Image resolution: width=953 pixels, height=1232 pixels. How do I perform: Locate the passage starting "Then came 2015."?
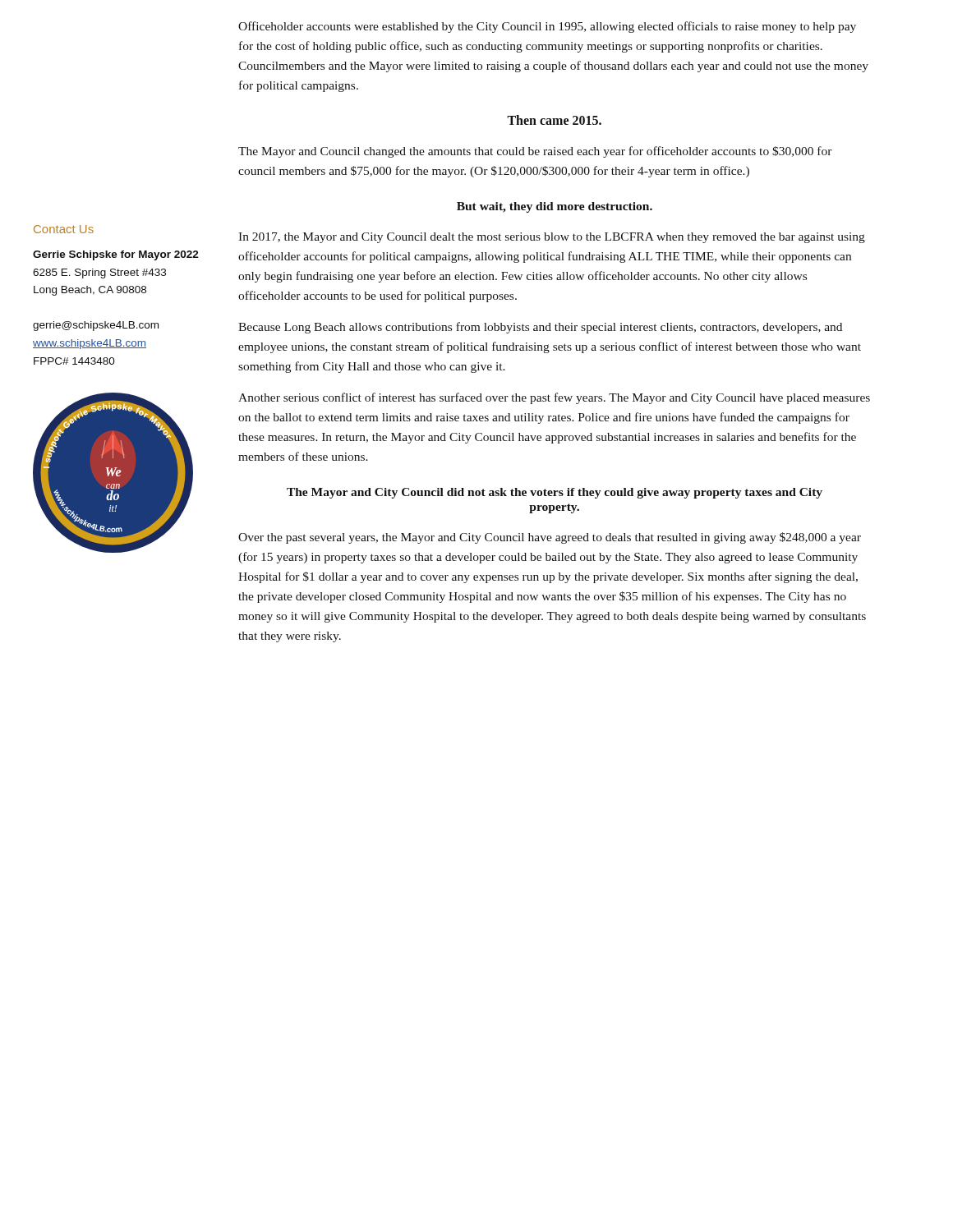pyautogui.click(x=555, y=120)
